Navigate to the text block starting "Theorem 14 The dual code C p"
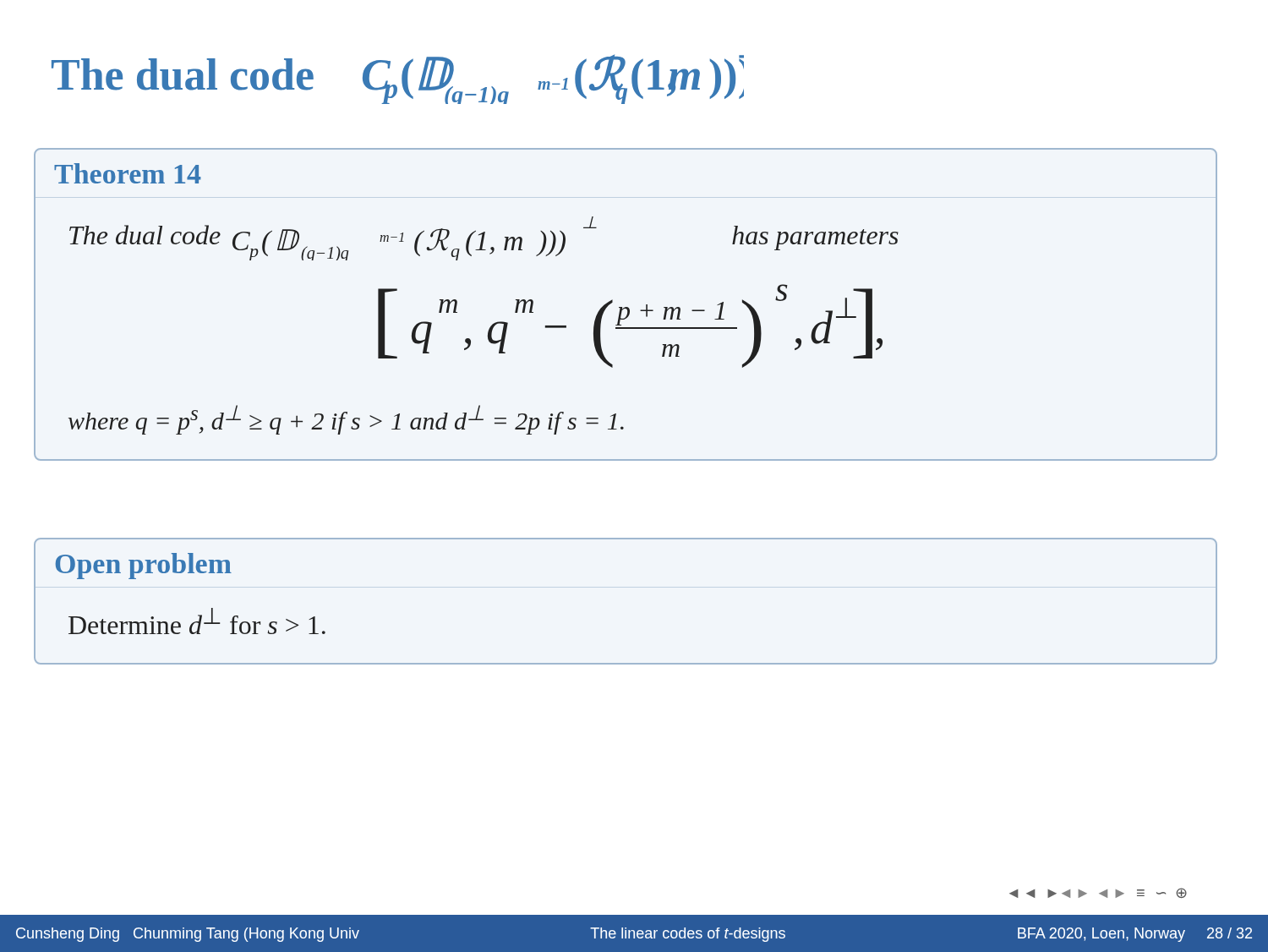This screenshot has width=1268, height=952. click(626, 304)
